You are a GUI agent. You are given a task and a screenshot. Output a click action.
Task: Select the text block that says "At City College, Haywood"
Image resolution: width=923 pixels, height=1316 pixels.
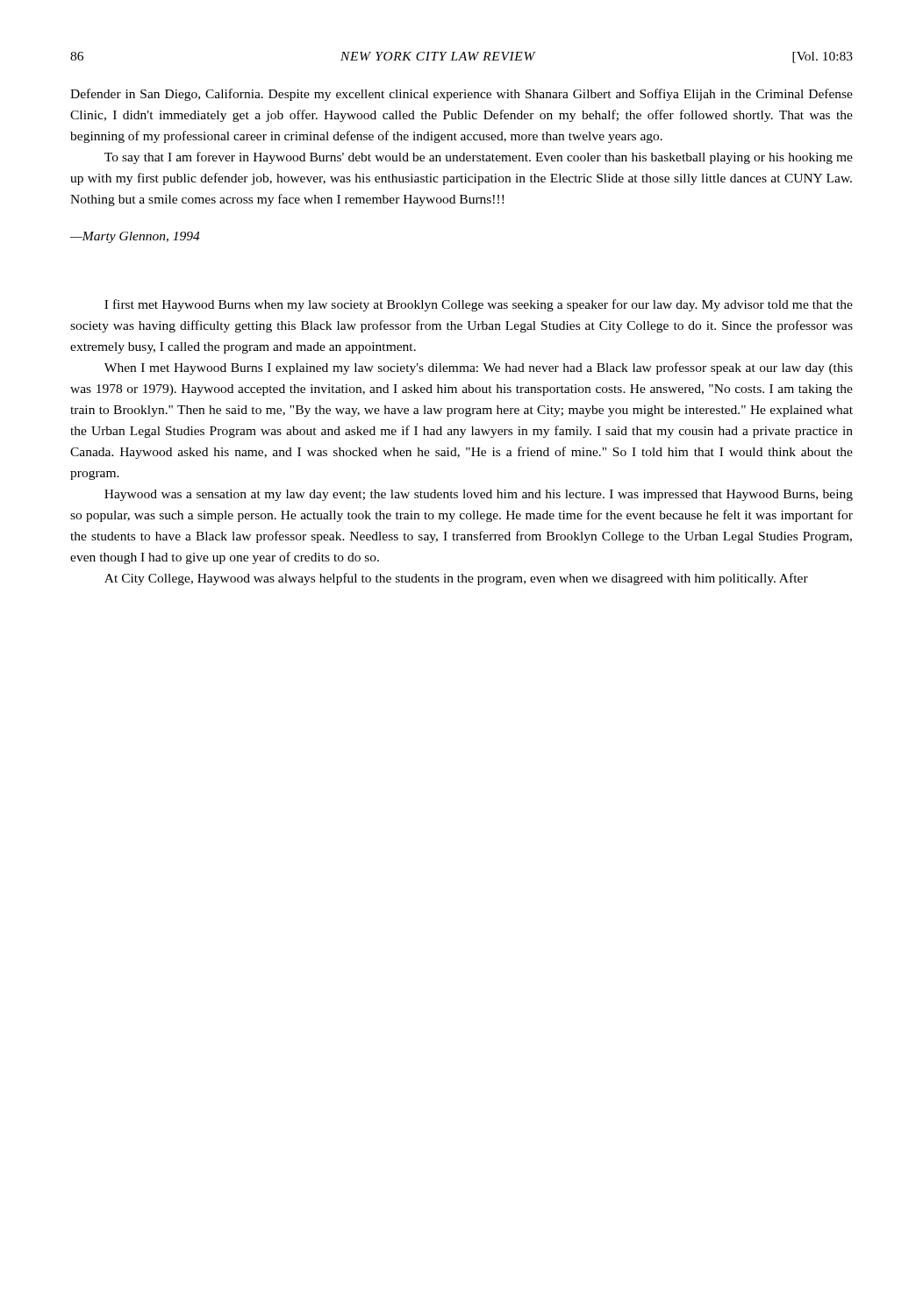pos(456,578)
